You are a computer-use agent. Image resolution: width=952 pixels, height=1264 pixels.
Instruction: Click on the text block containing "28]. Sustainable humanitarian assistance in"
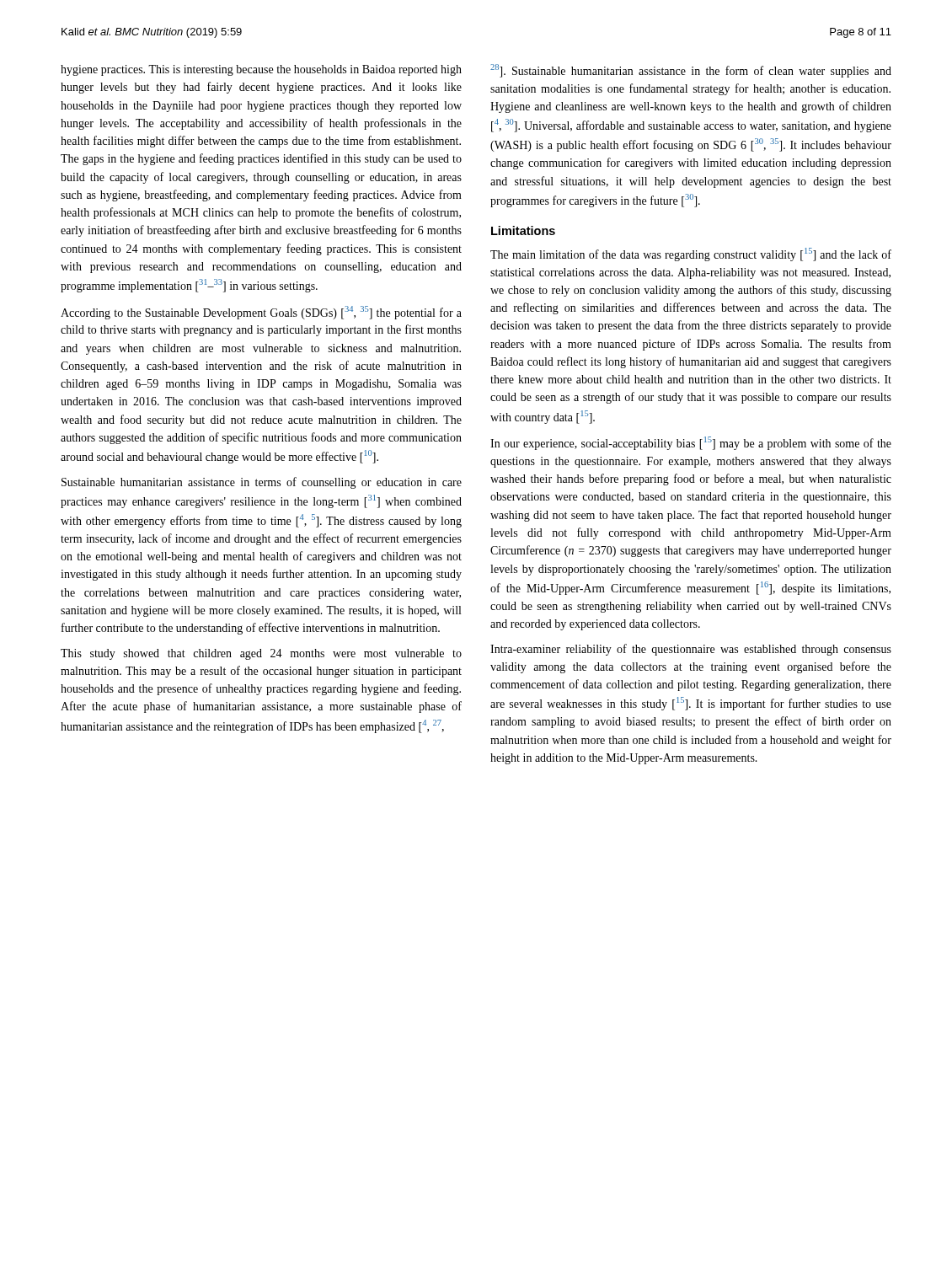(691, 135)
